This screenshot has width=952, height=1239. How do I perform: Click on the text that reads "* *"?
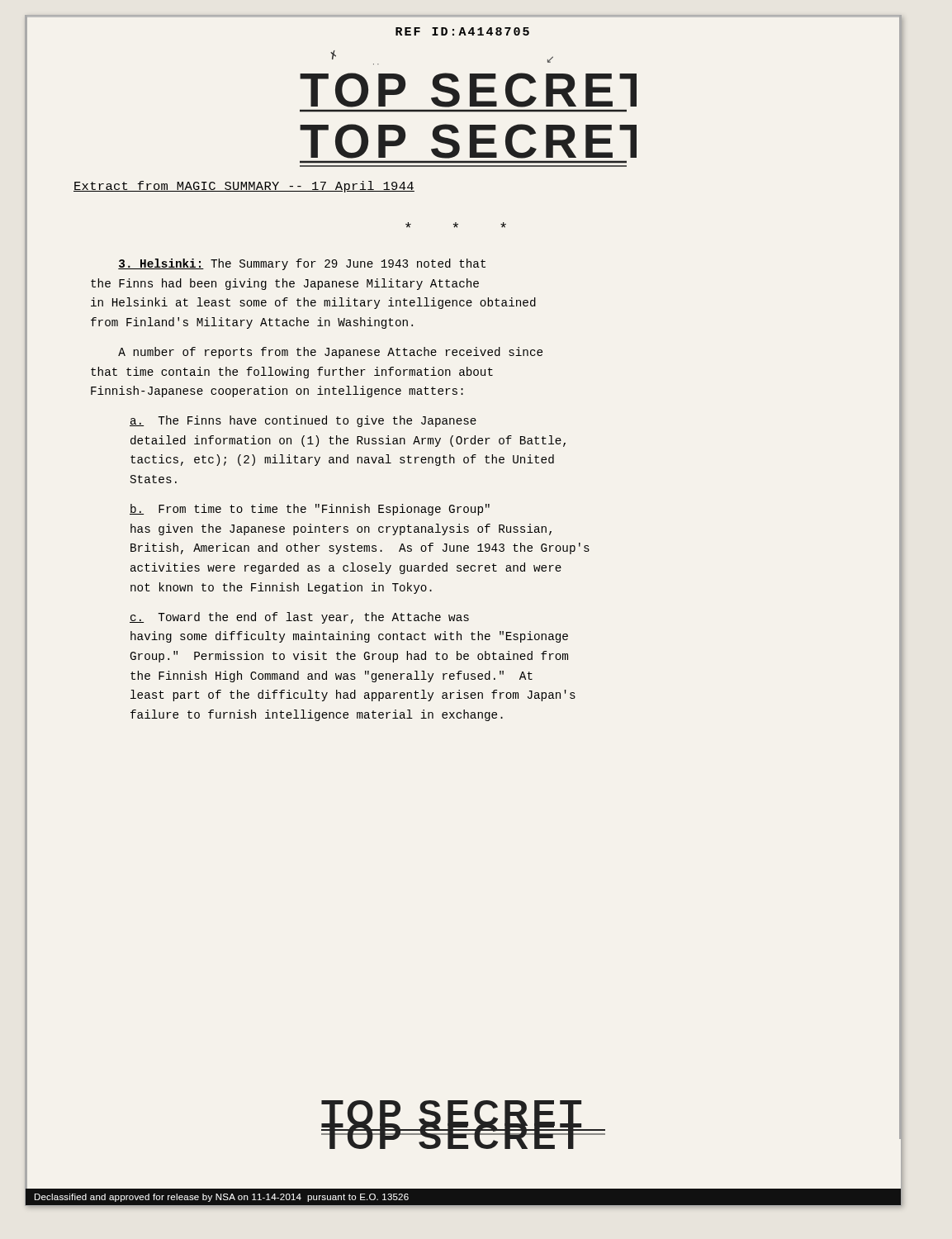point(463,229)
